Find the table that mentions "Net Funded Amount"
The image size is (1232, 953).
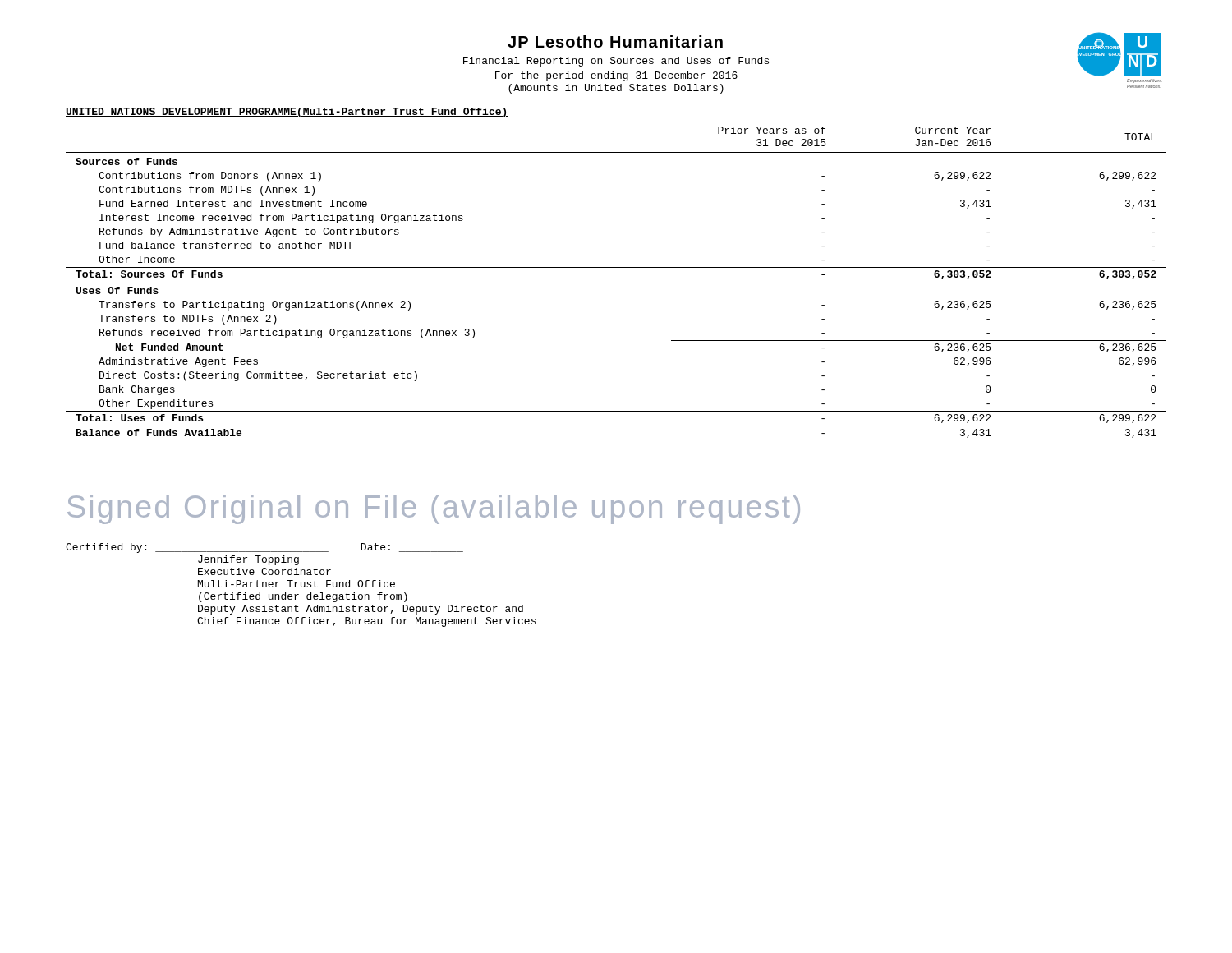(616, 281)
